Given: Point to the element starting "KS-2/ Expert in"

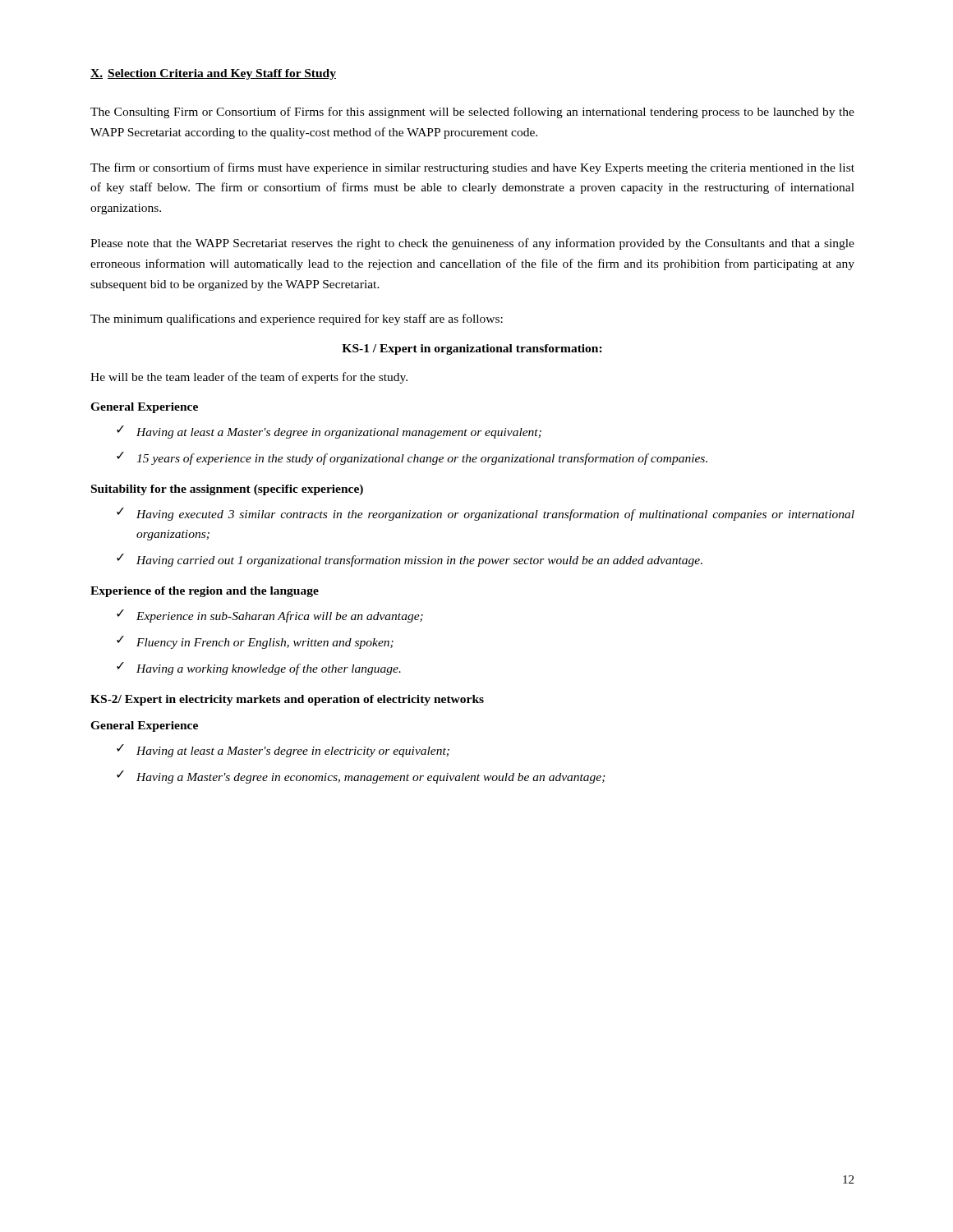Looking at the screenshot, I should (287, 699).
